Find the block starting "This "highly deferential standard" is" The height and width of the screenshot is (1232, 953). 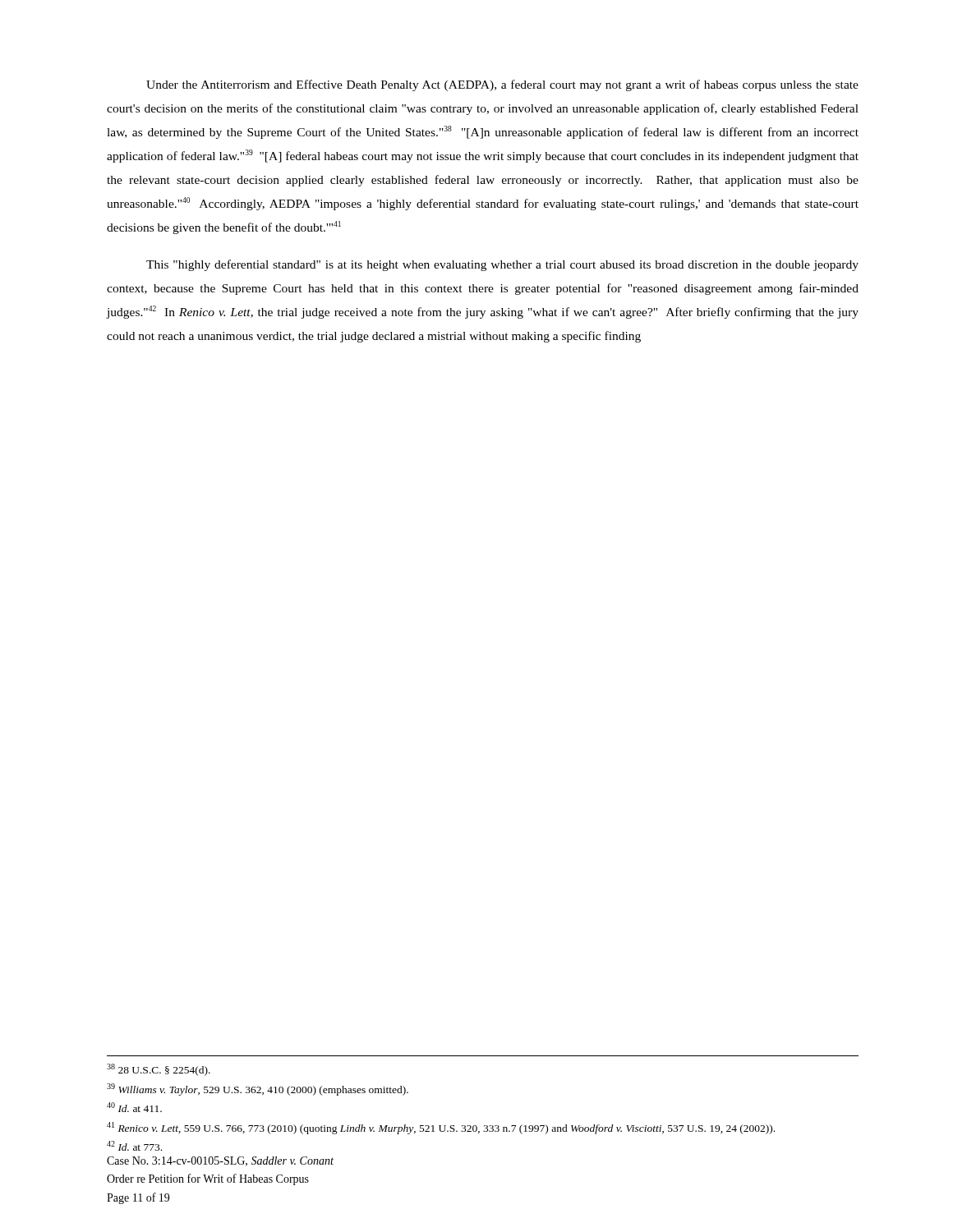click(x=483, y=300)
